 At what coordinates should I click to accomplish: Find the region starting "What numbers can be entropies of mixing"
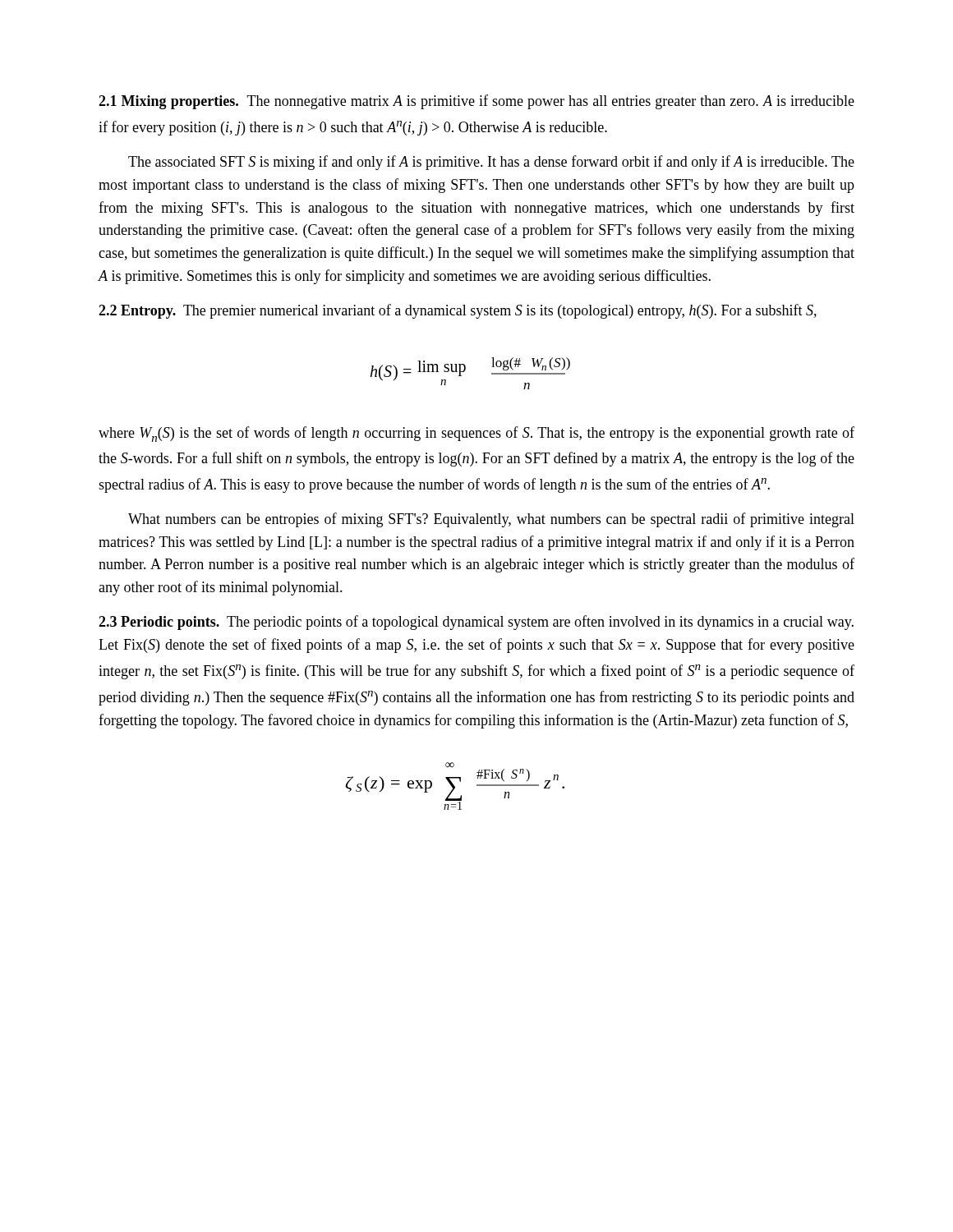point(476,554)
